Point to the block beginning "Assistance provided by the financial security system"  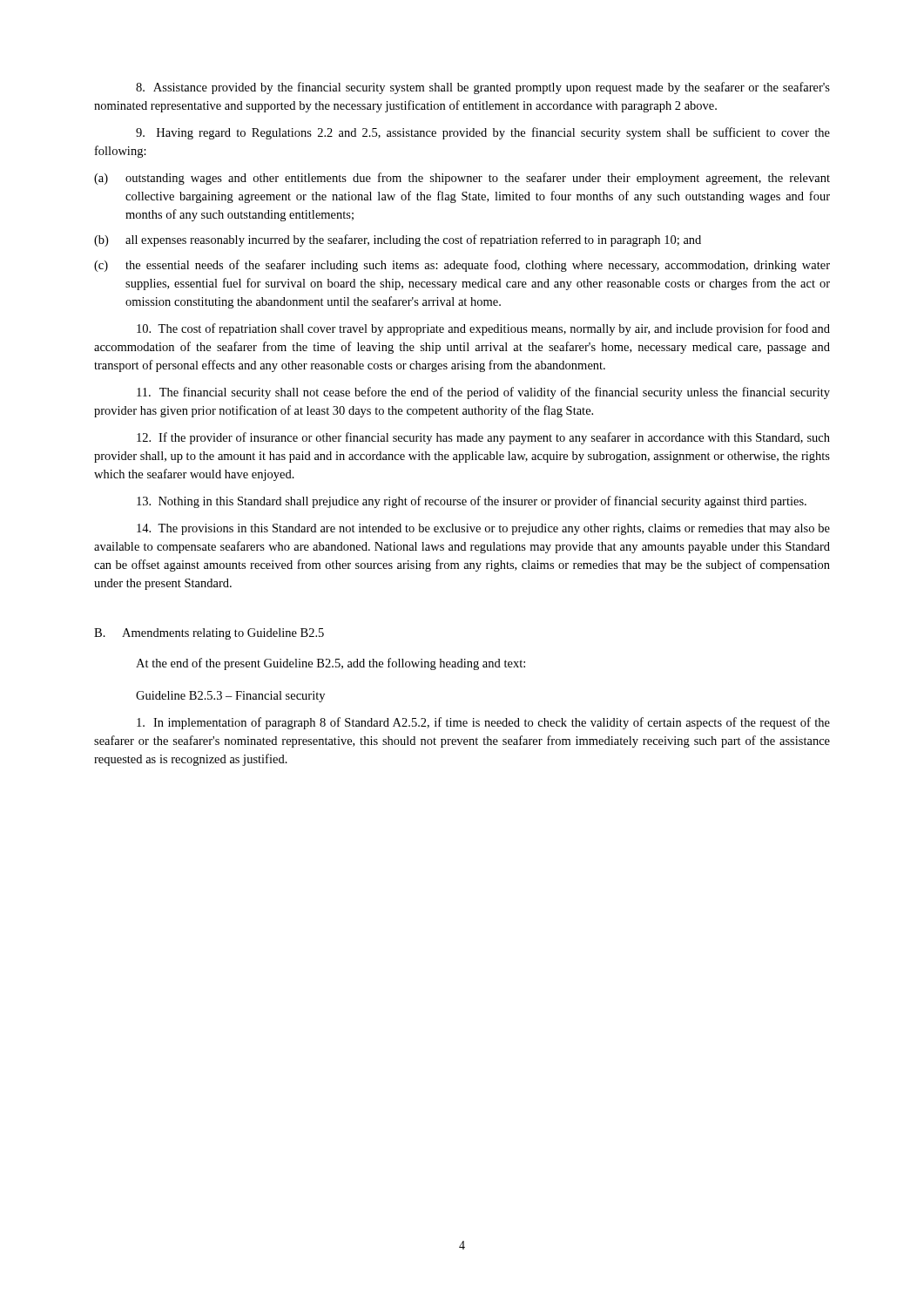point(462,96)
